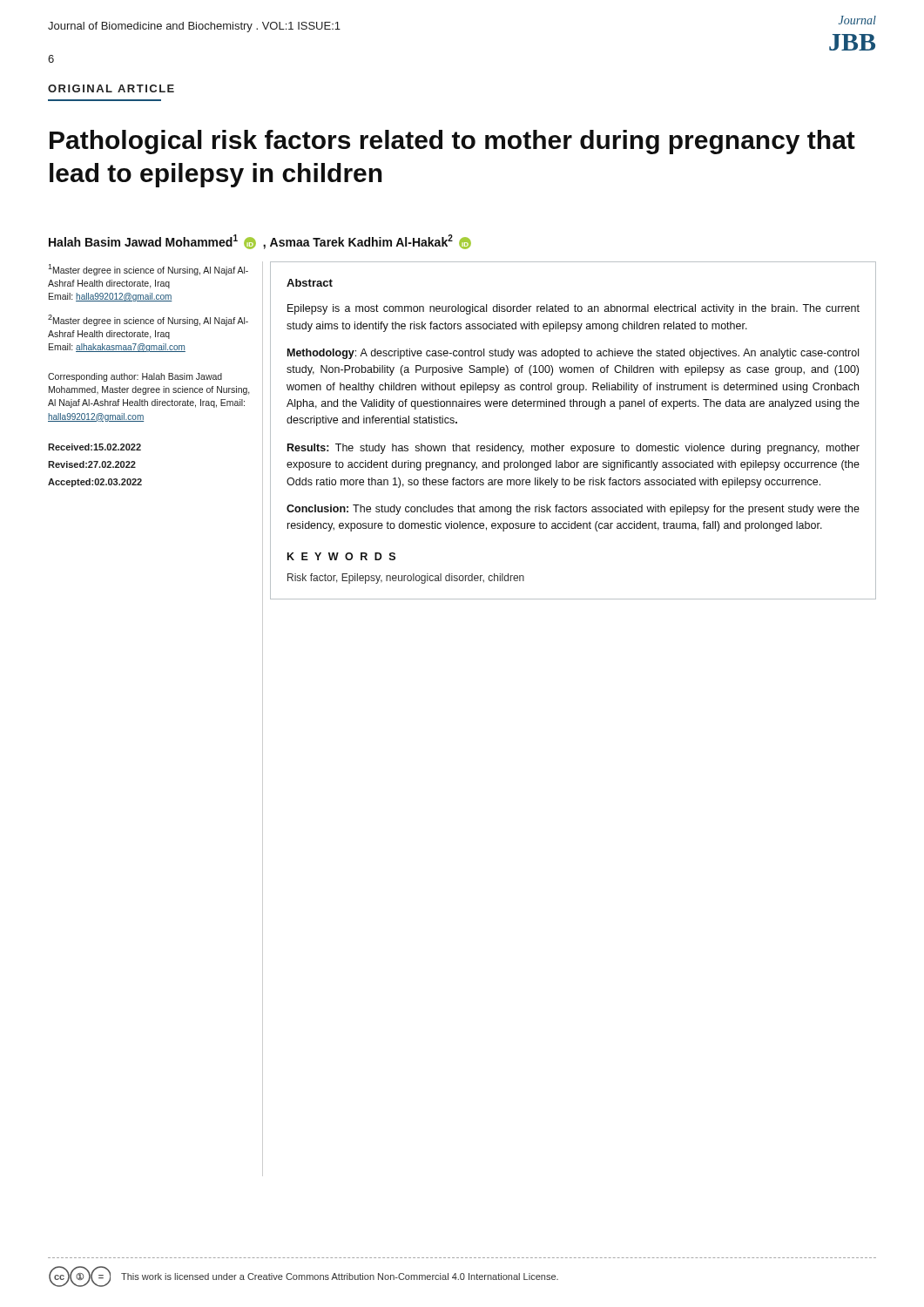Find the passage starting "Results: The study has"
This screenshot has width=924, height=1307.
[x=573, y=465]
